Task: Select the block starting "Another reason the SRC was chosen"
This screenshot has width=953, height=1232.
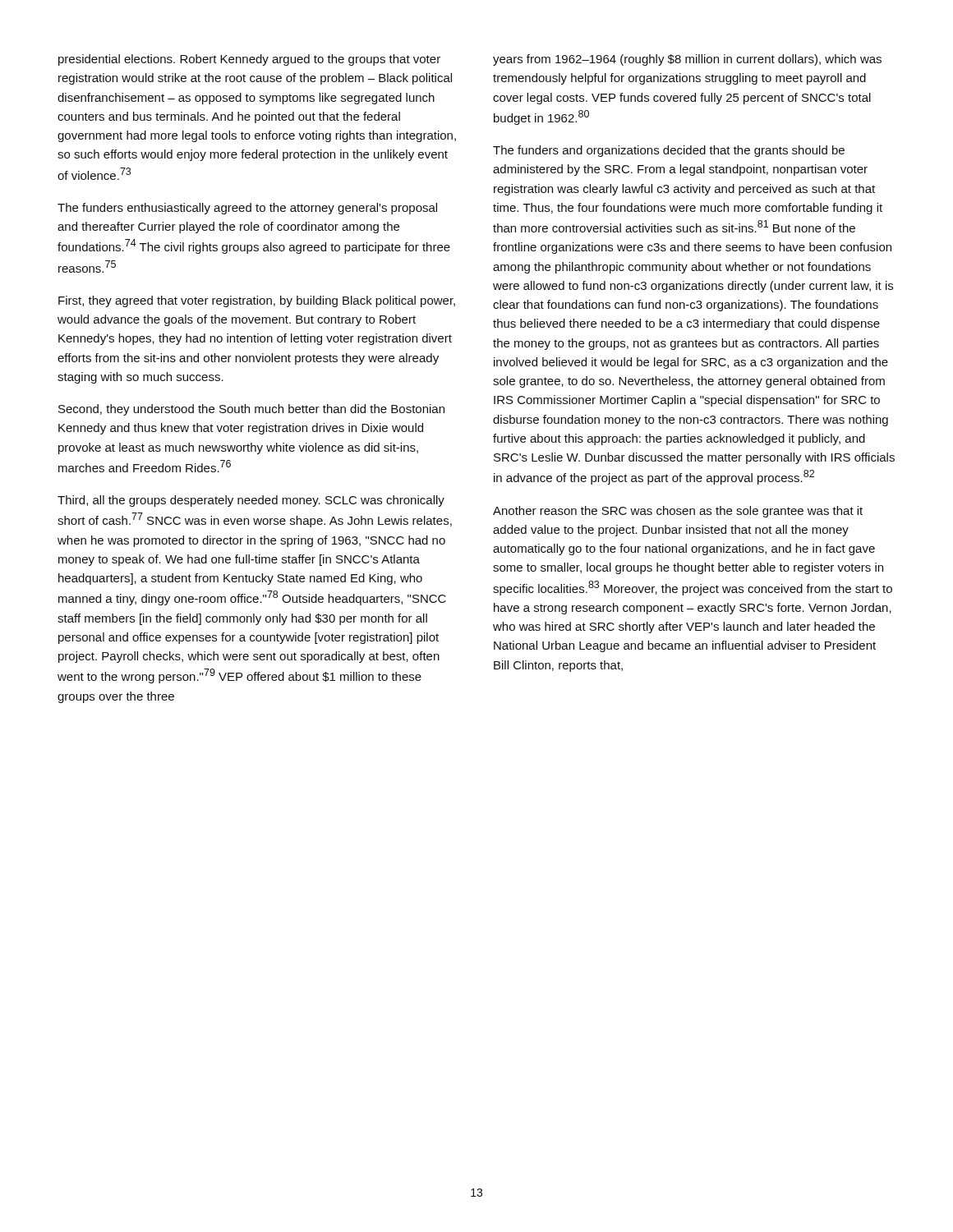Action: tap(694, 587)
